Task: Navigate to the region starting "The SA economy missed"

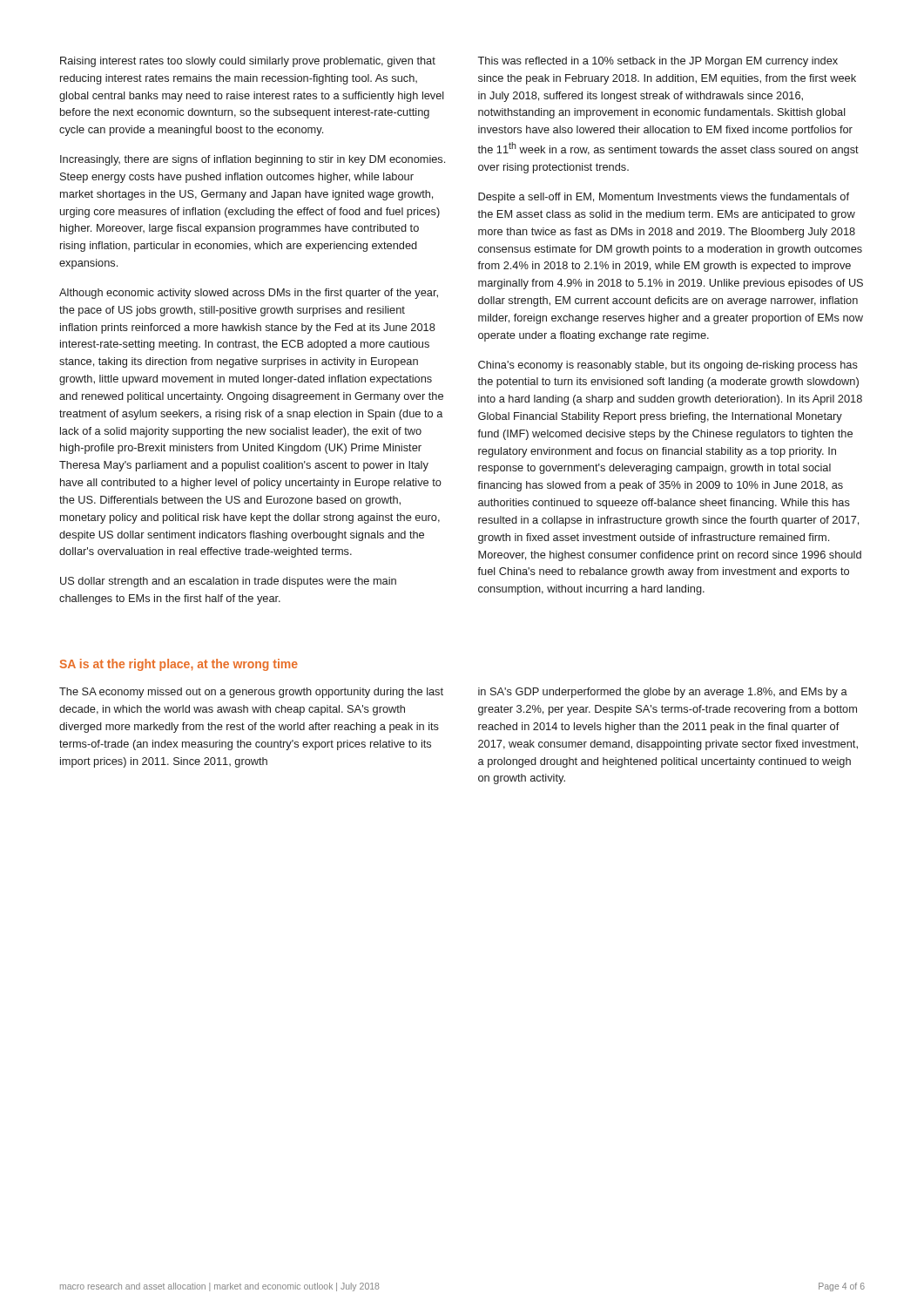Action: click(x=253, y=727)
